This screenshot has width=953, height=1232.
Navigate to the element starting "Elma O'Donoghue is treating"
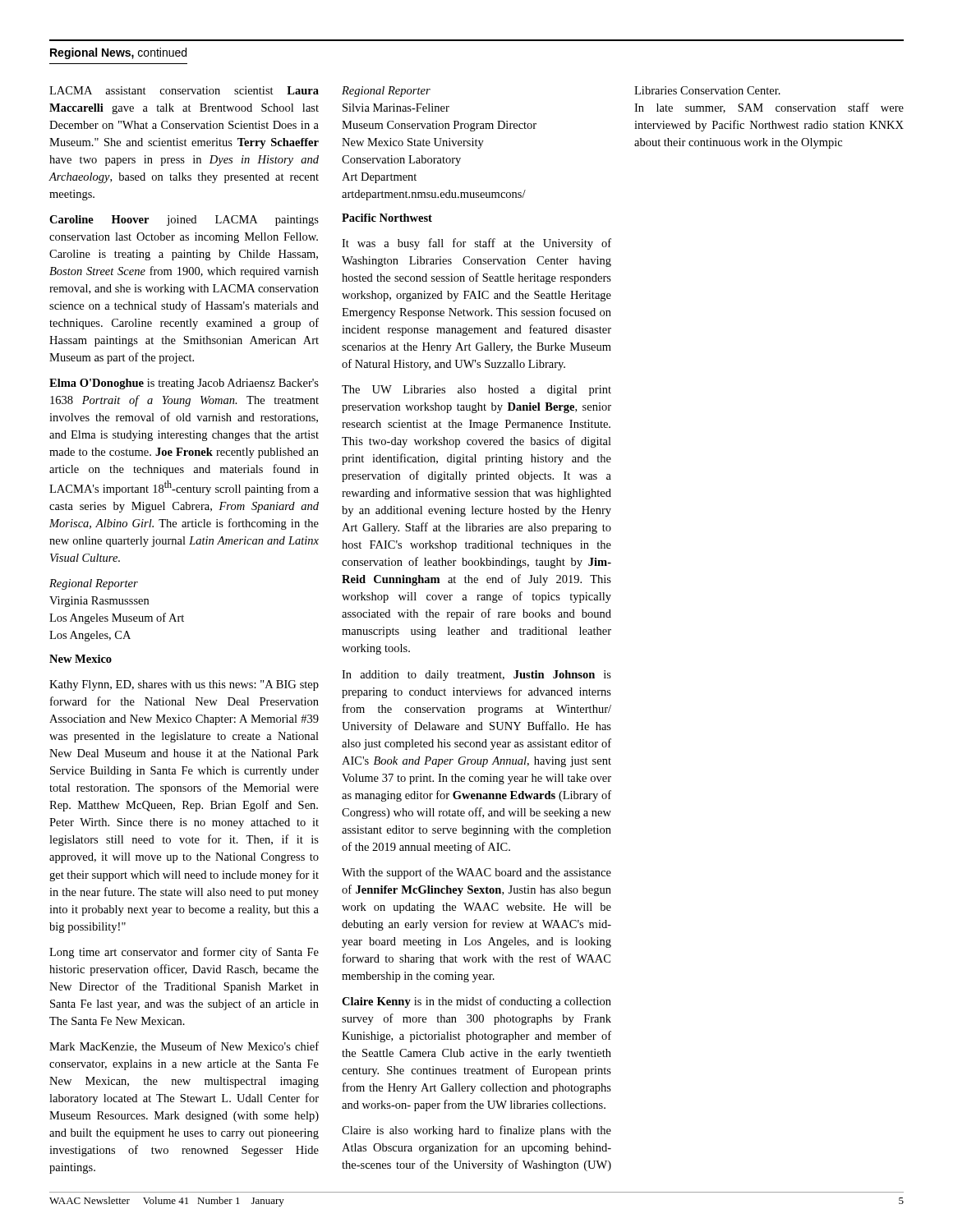184,471
